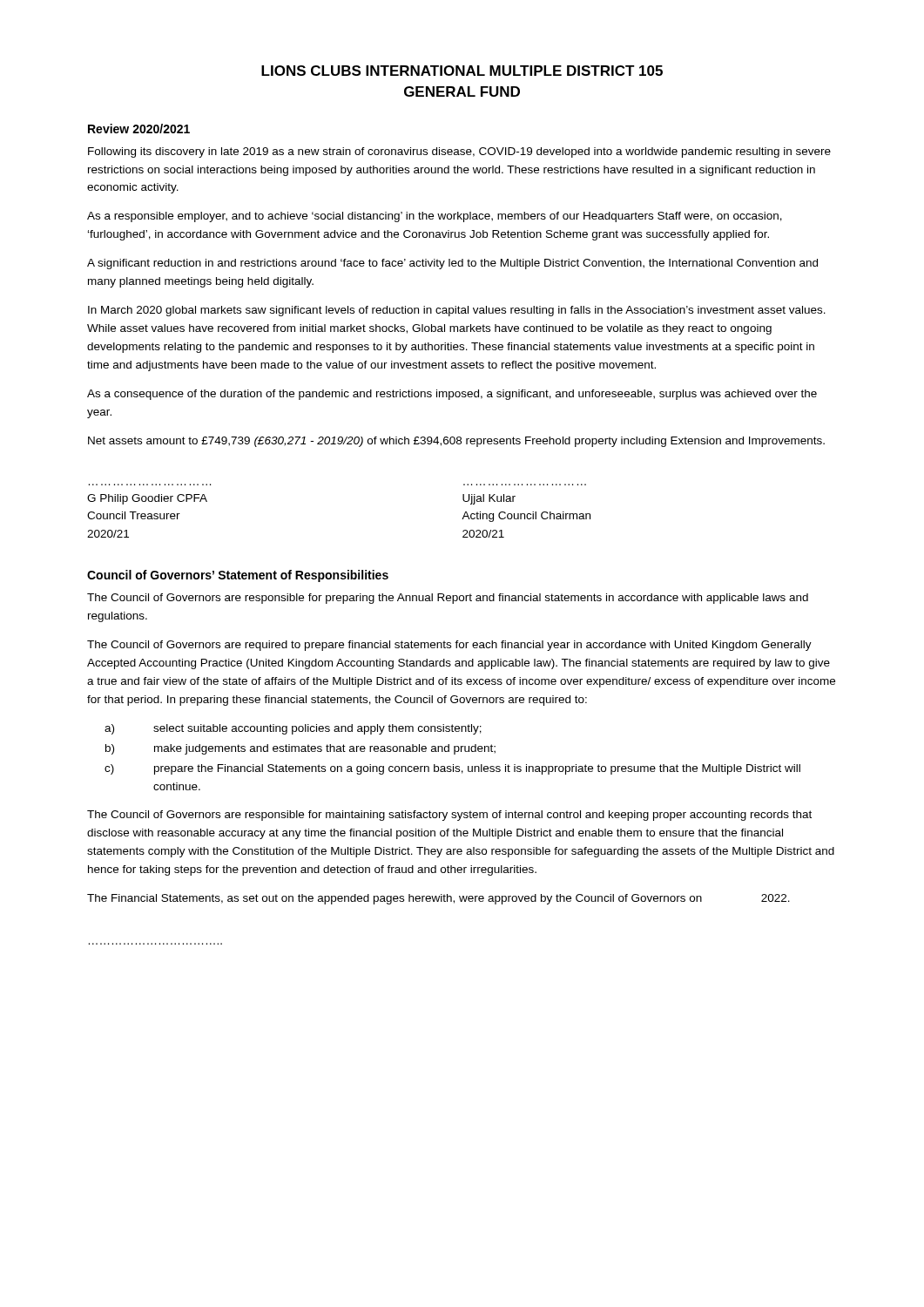
Task: Select the text block that says "The Financial Statements, as set out on the"
Action: [439, 898]
